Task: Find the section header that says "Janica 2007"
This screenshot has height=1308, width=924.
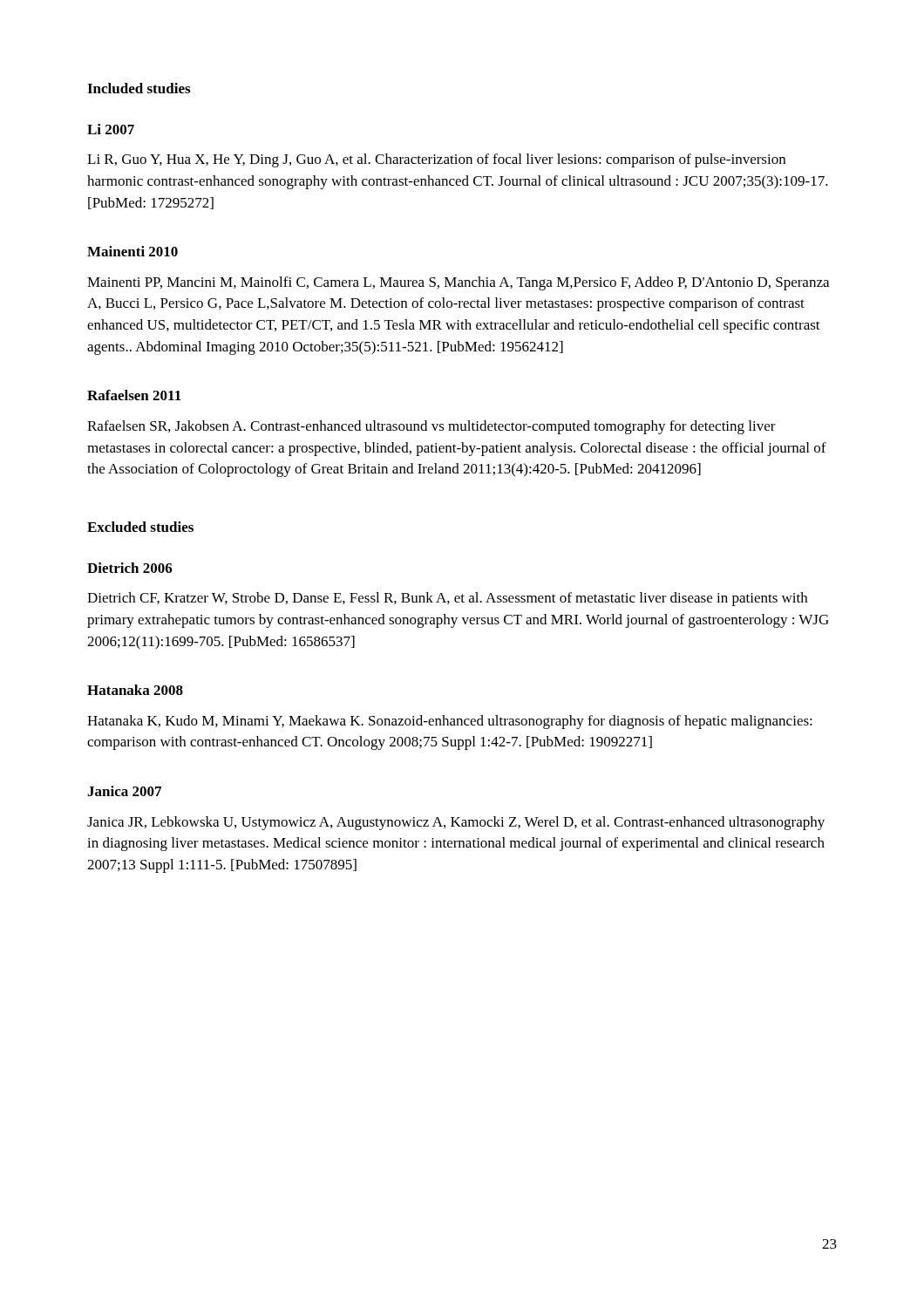Action: point(124,791)
